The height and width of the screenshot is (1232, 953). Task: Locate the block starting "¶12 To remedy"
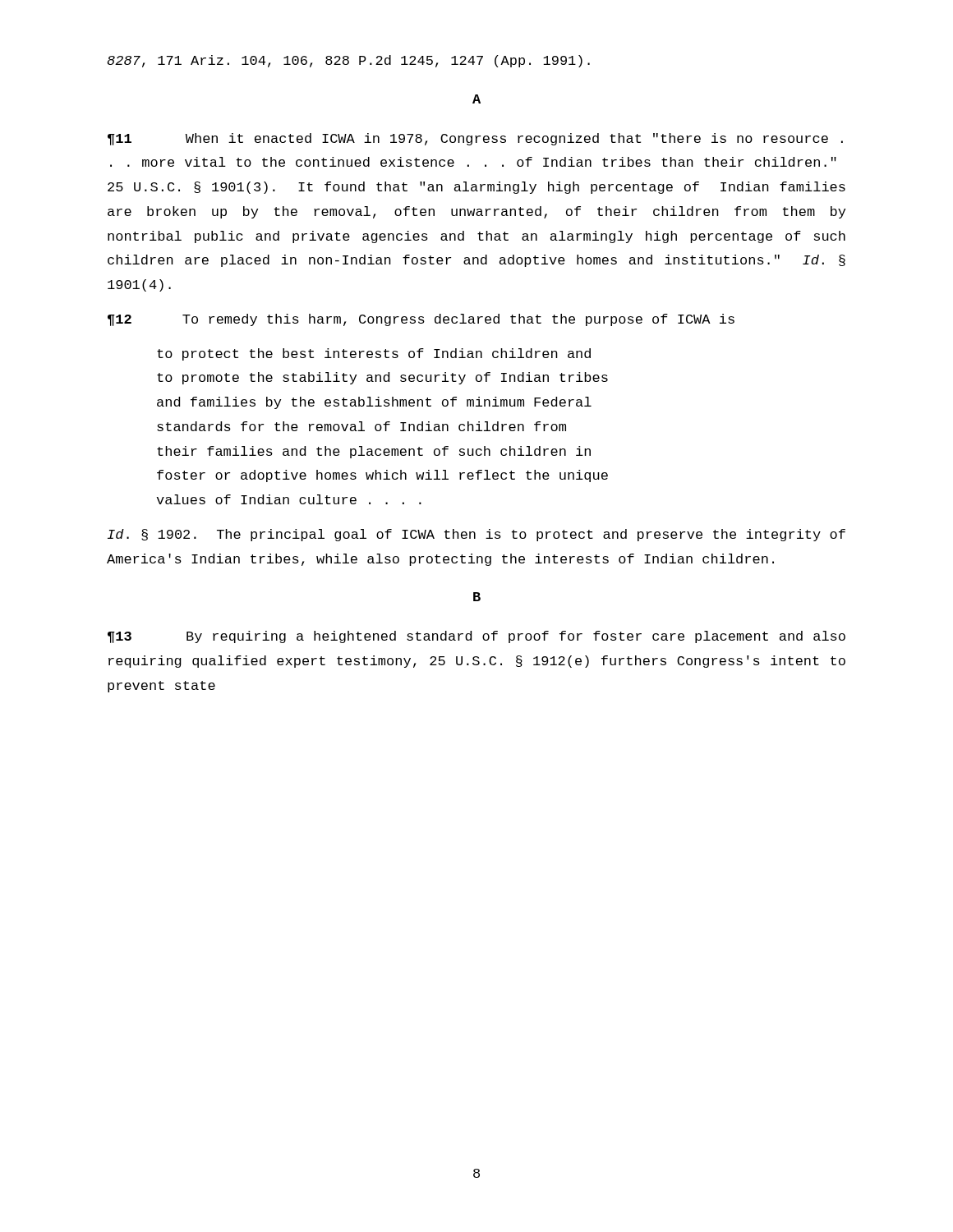pos(421,320)
